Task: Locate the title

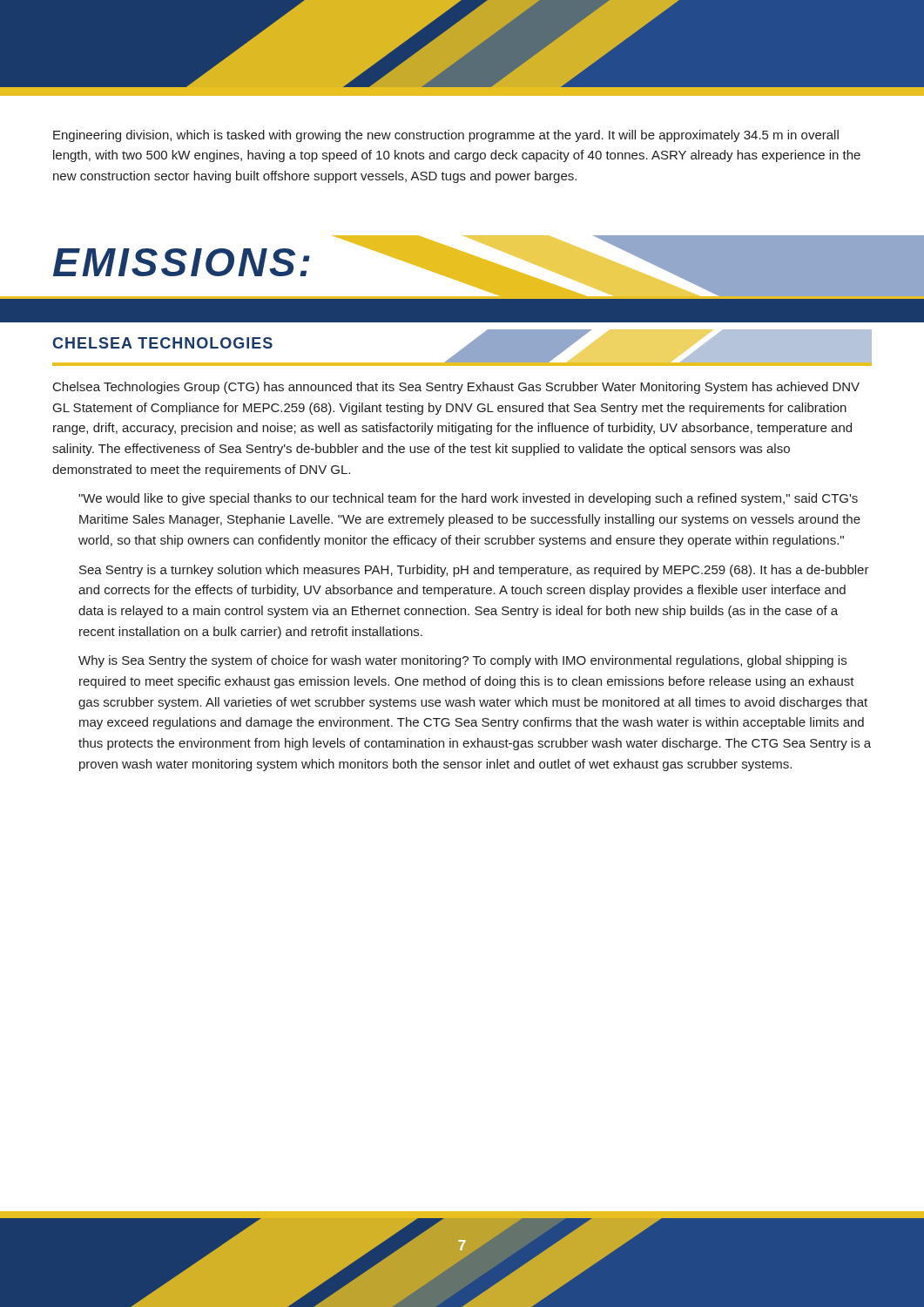Action: click(462, 279)
